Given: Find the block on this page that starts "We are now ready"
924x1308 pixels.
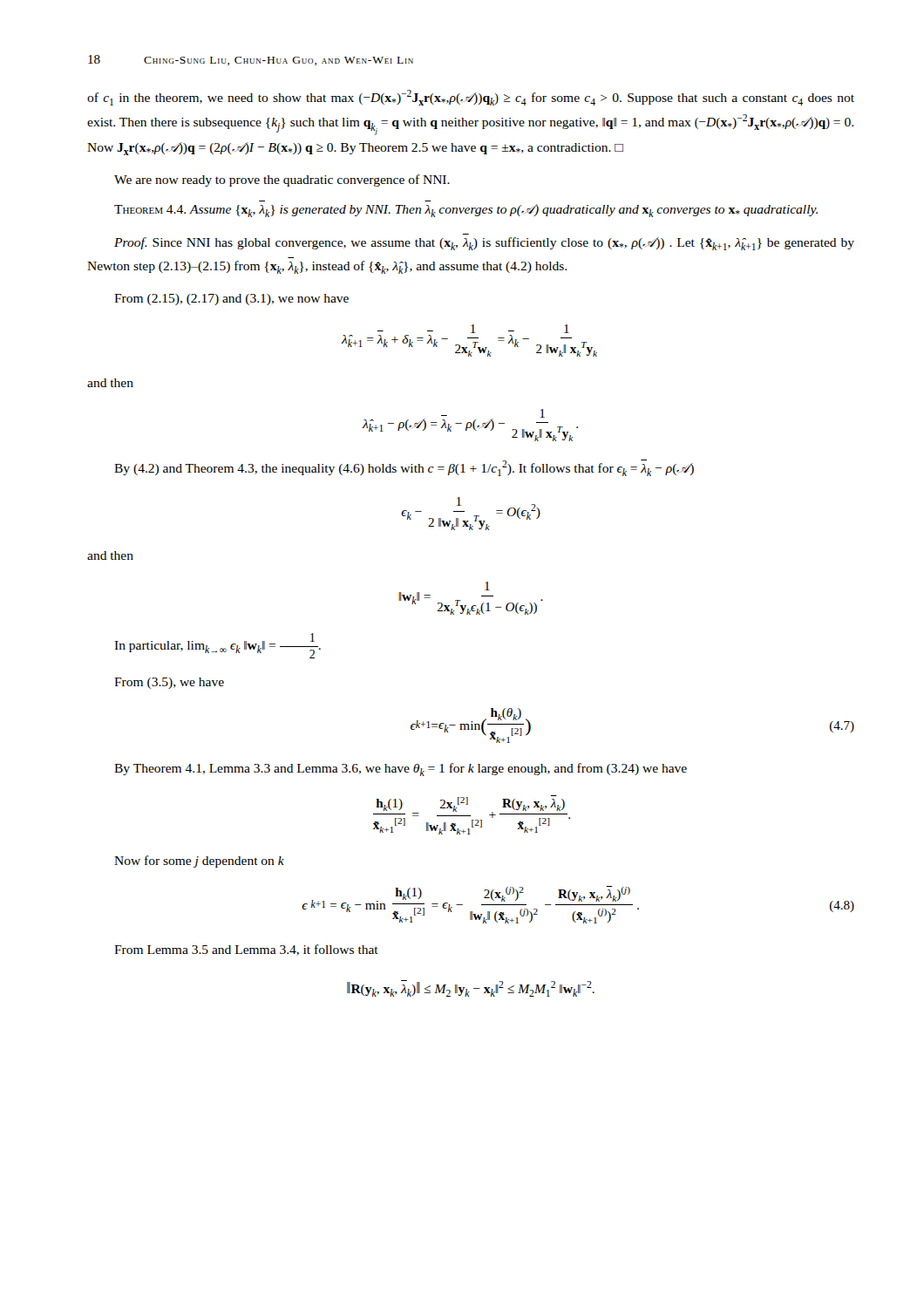Looking at the screenshot, I should point(282,180).
